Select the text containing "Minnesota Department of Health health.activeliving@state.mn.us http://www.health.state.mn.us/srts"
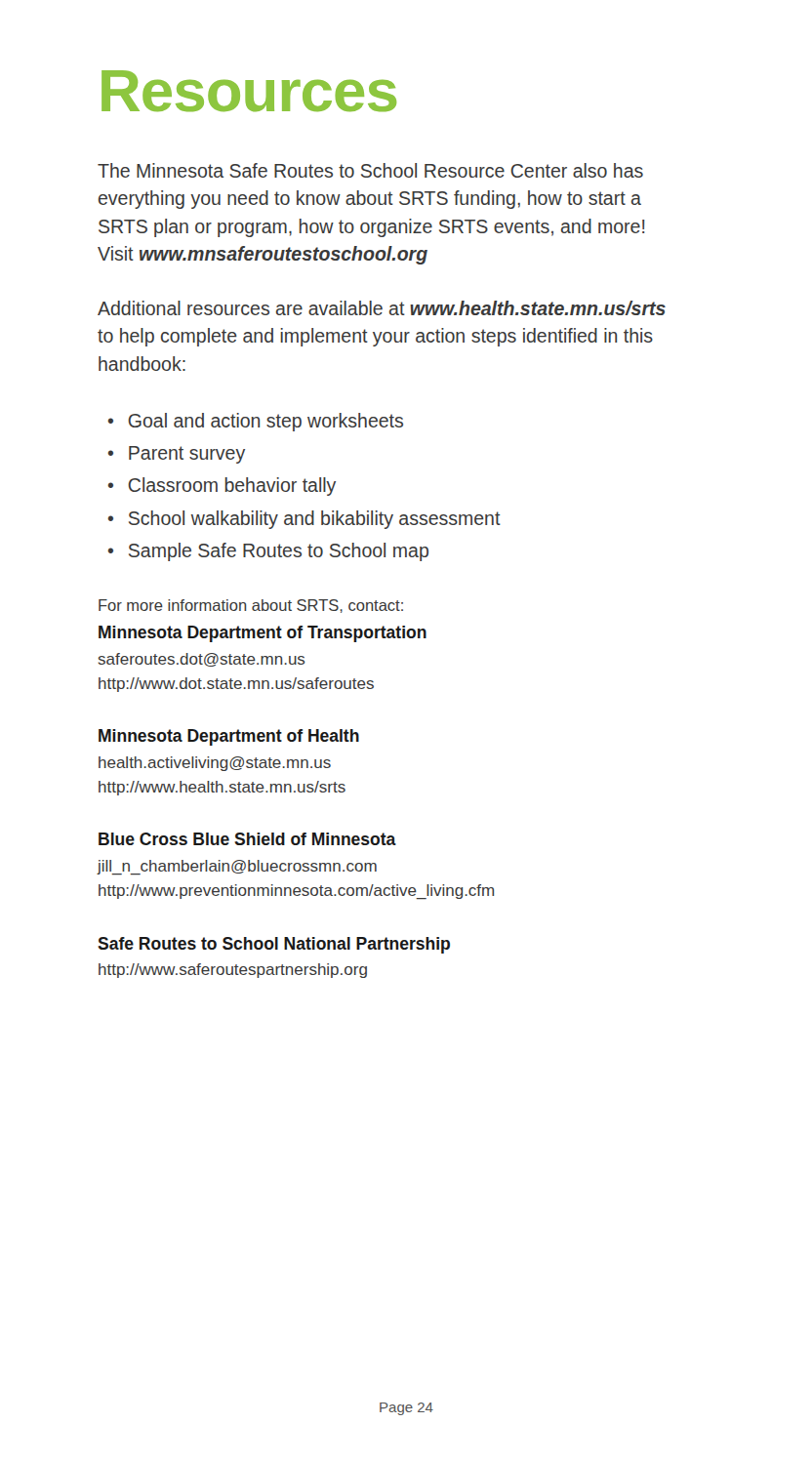Image resolution: width=812 pixels, height=1464 pixels. pos(229,737)
